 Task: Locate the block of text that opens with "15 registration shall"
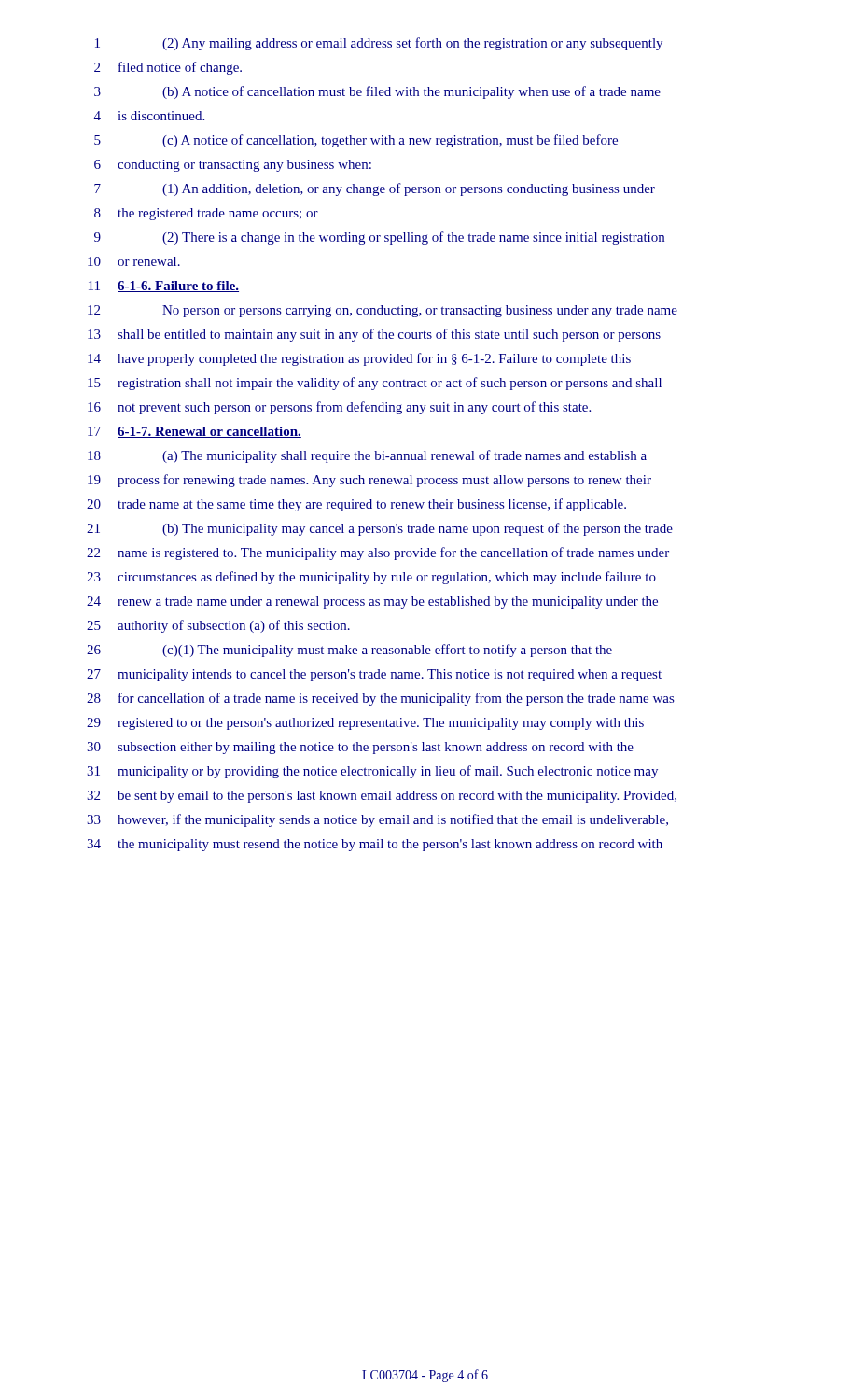click(x=425, y=384)
